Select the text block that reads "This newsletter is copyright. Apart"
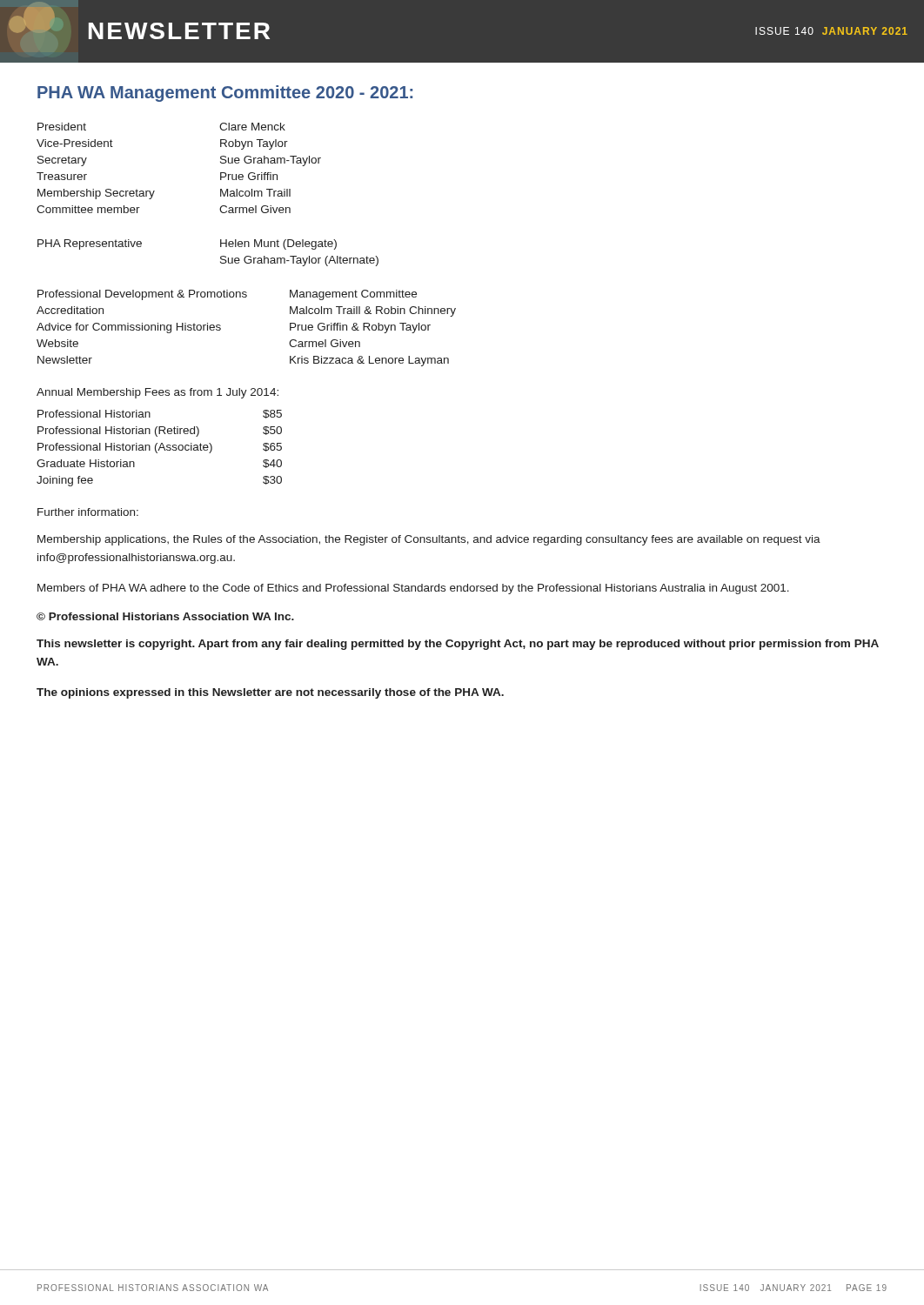 pos(457,652)
